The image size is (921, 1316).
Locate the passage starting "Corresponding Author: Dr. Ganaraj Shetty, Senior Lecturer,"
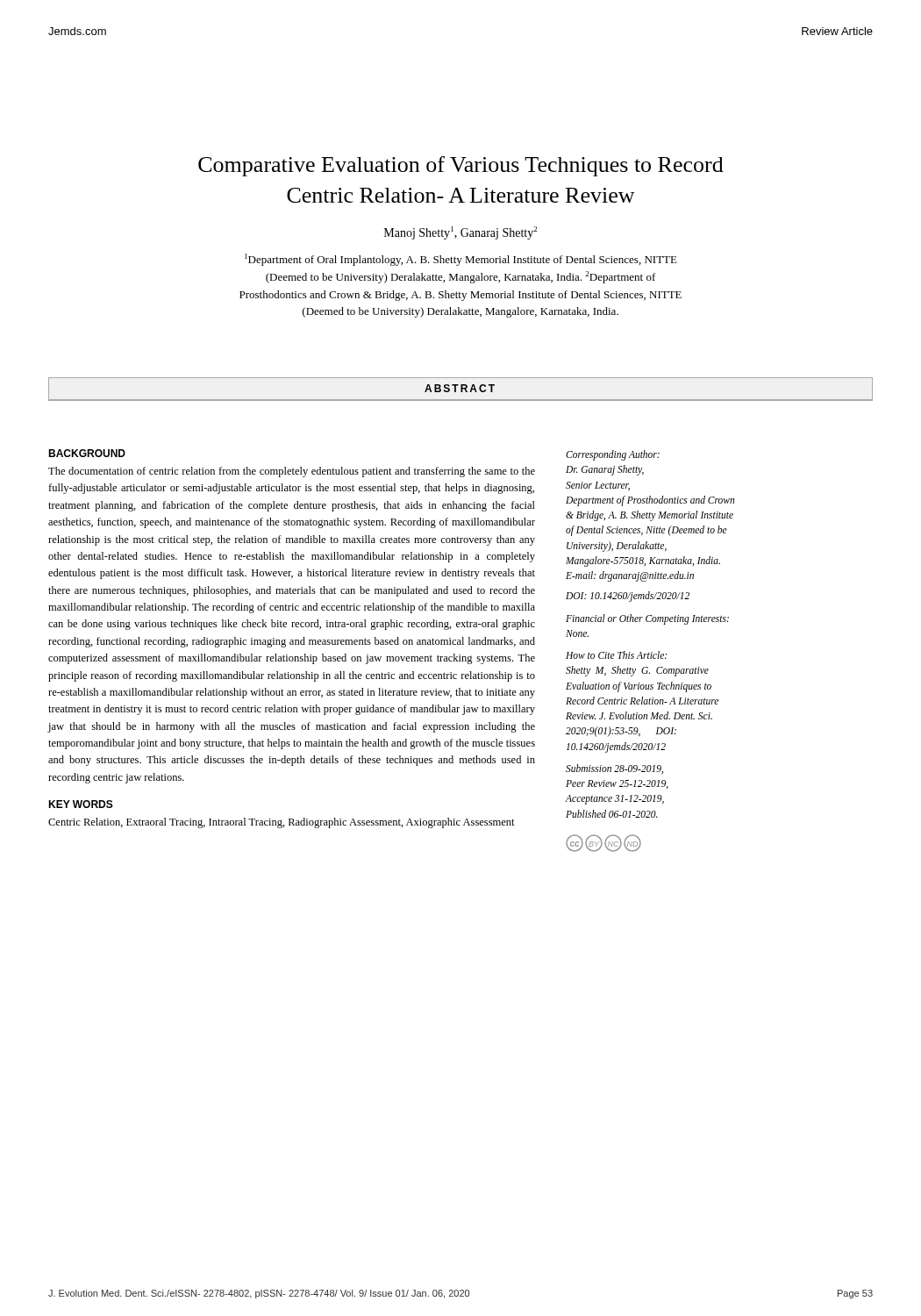point(650,515)
